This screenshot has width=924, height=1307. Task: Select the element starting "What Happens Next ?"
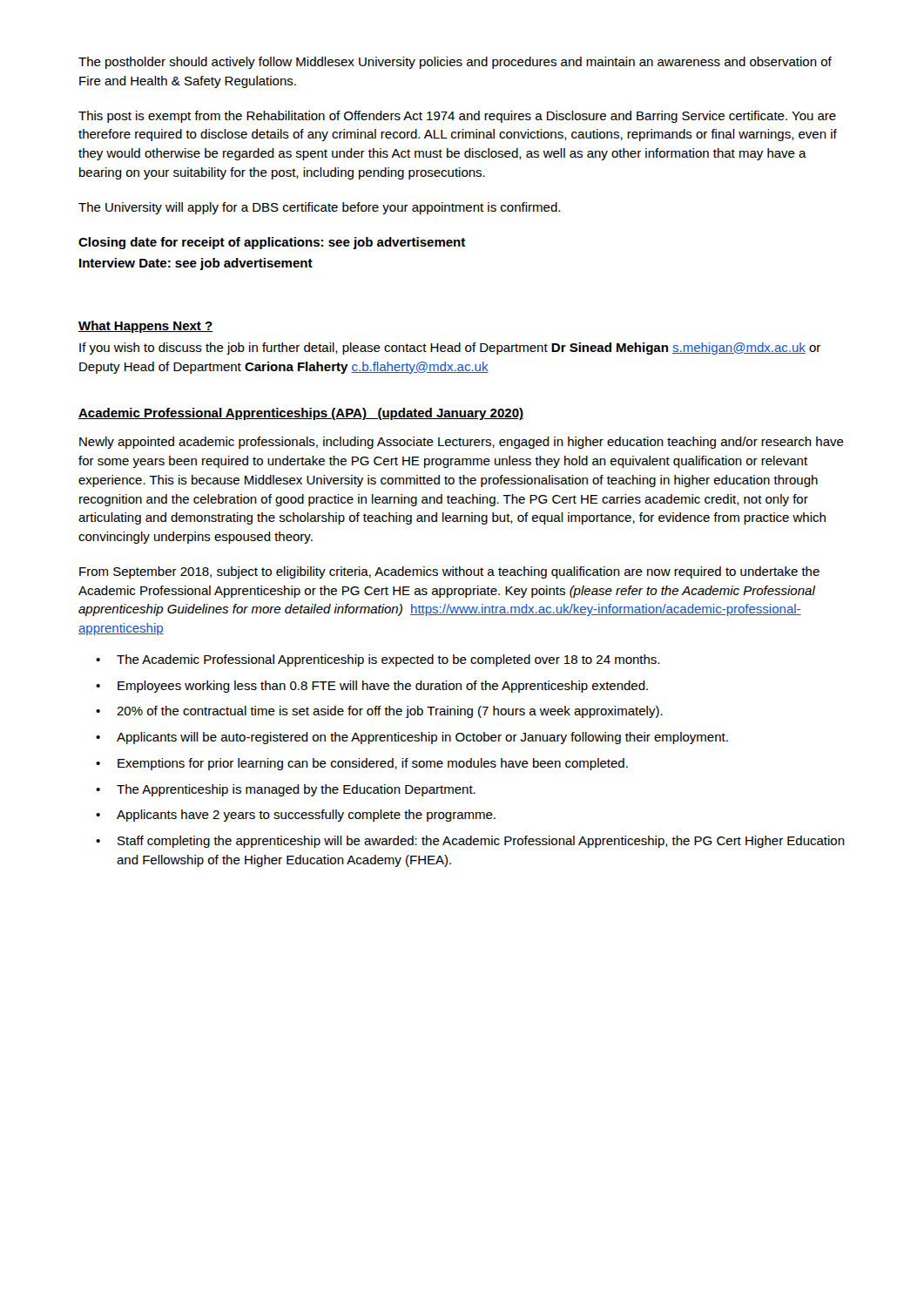click(145, 325)
